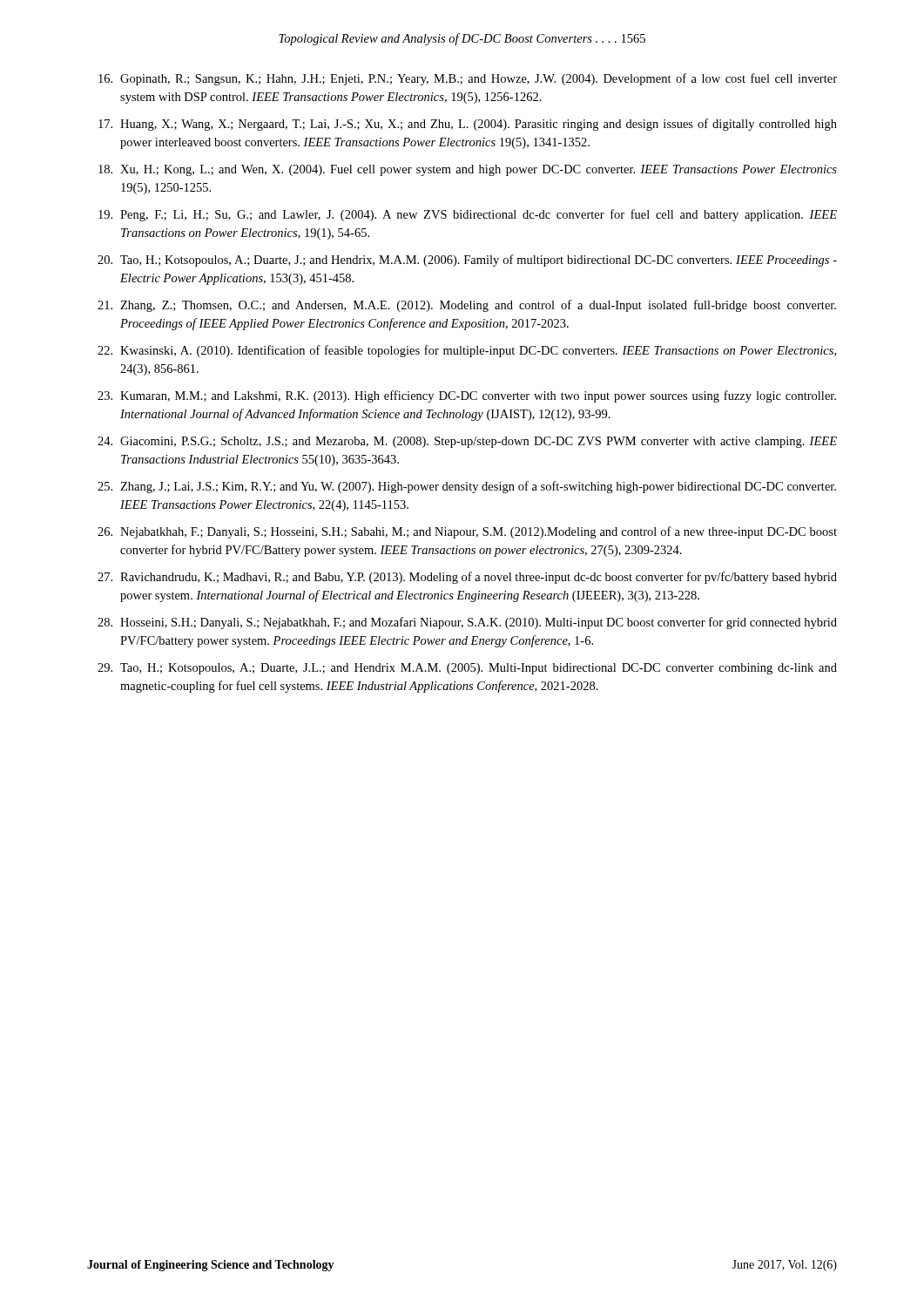Locate the list item that says "16. Gopinath, R.; Sangsun, K.; Hahn,"

coord(462,88)
